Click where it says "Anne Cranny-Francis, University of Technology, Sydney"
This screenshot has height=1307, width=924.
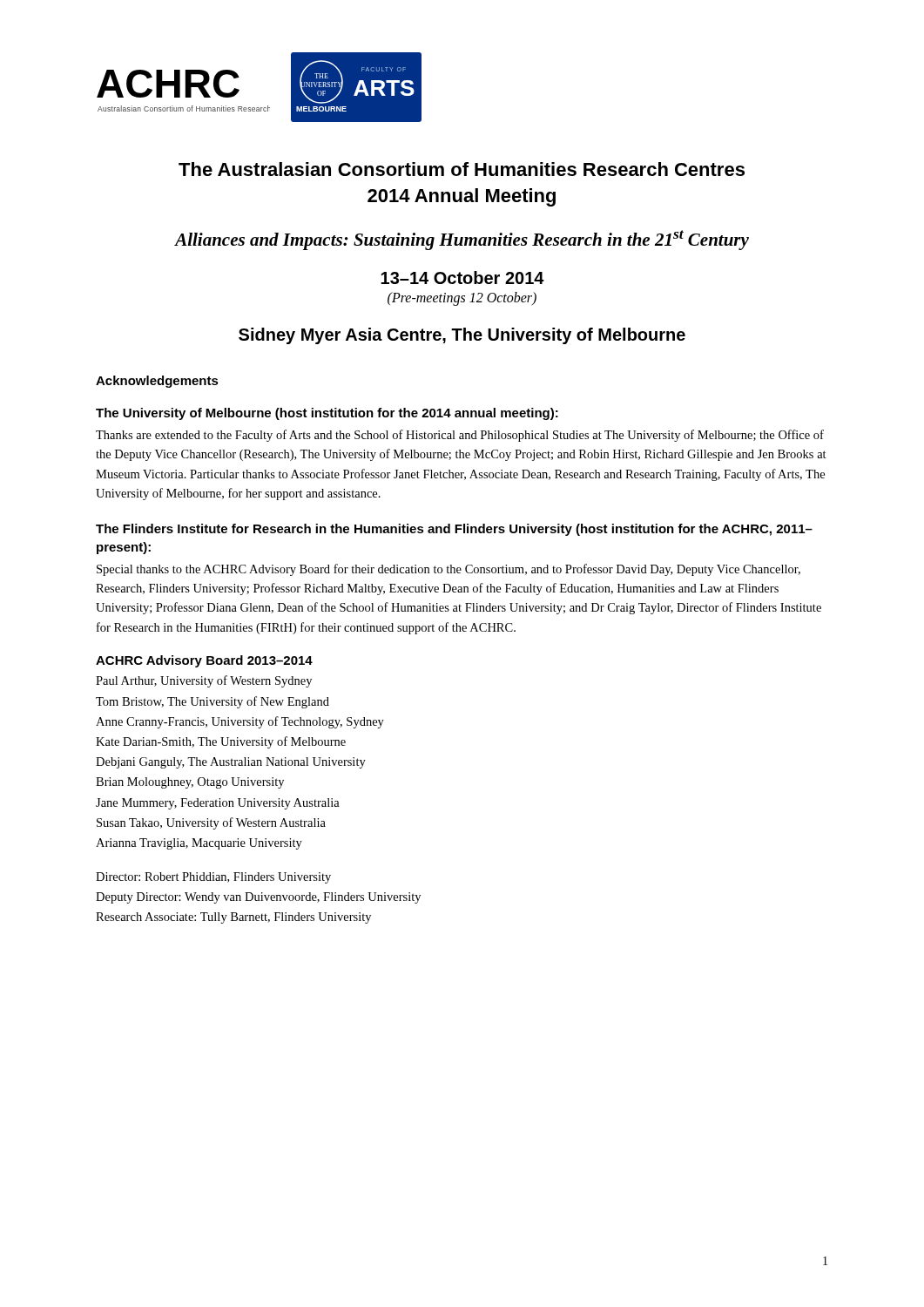point(240,721)
